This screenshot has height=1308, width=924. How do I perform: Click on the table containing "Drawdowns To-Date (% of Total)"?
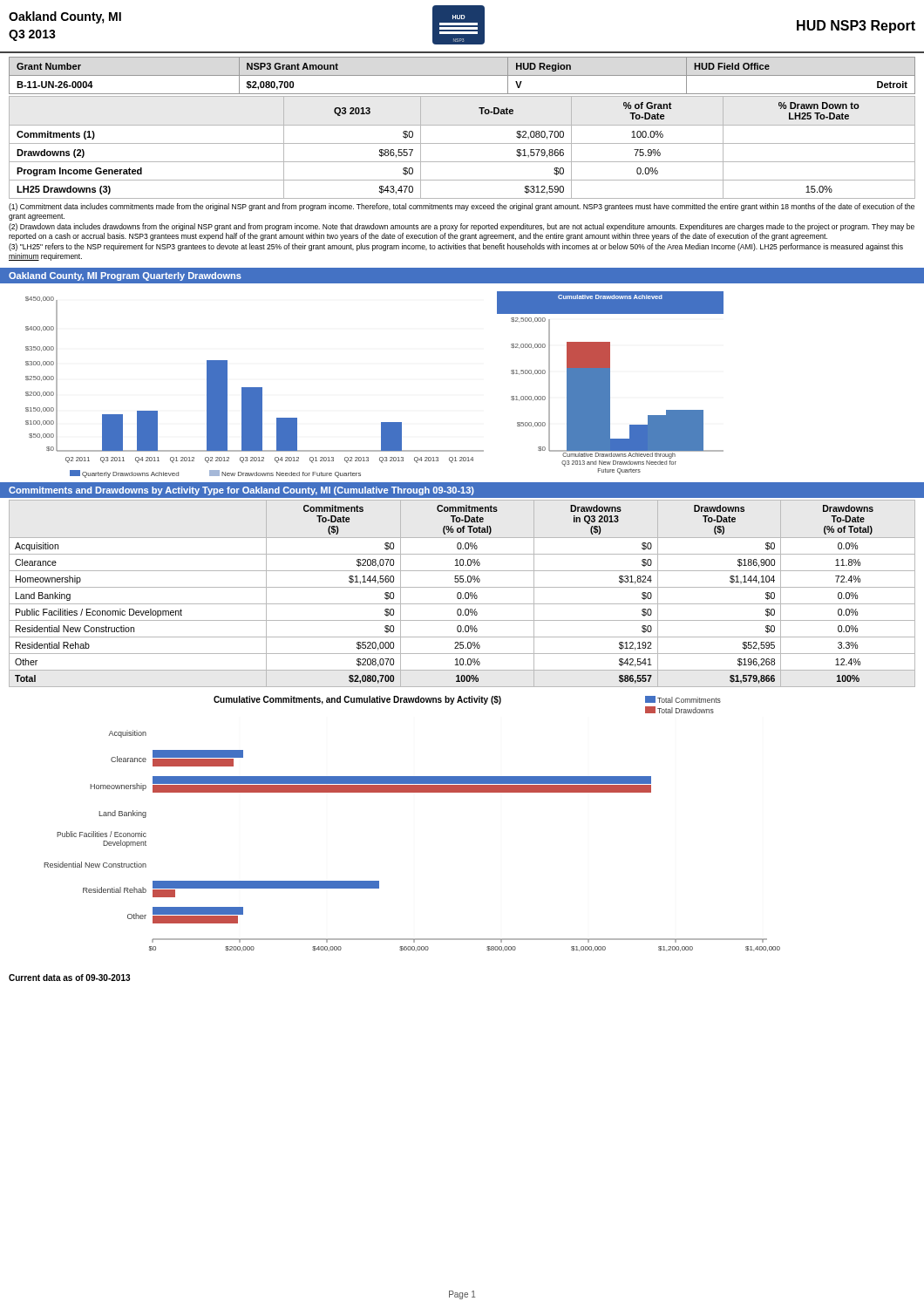click(462, 593)
